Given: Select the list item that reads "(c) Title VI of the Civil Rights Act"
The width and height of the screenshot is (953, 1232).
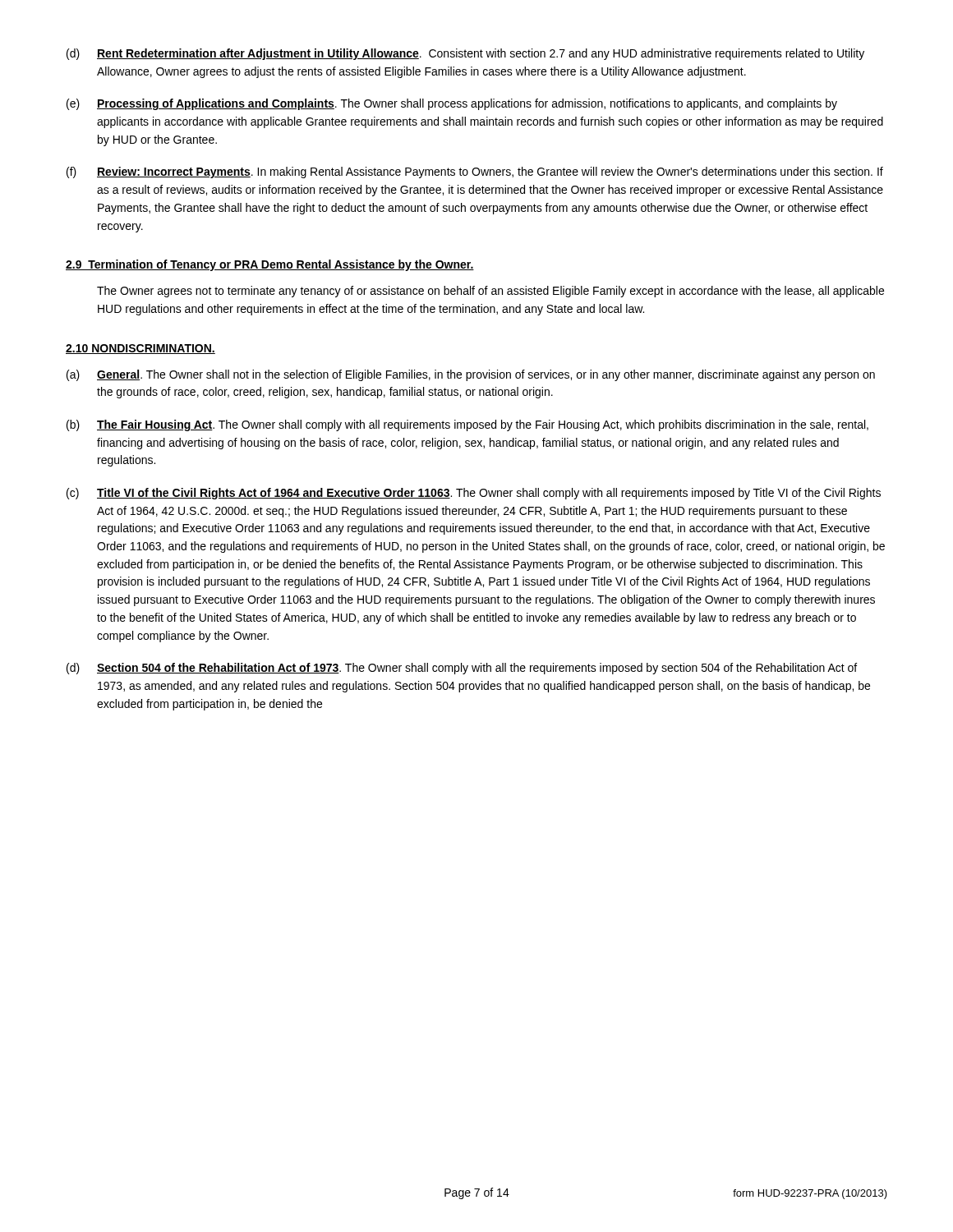Looking at the screenshot, I should pyautogui.click(x=476, y=565).
